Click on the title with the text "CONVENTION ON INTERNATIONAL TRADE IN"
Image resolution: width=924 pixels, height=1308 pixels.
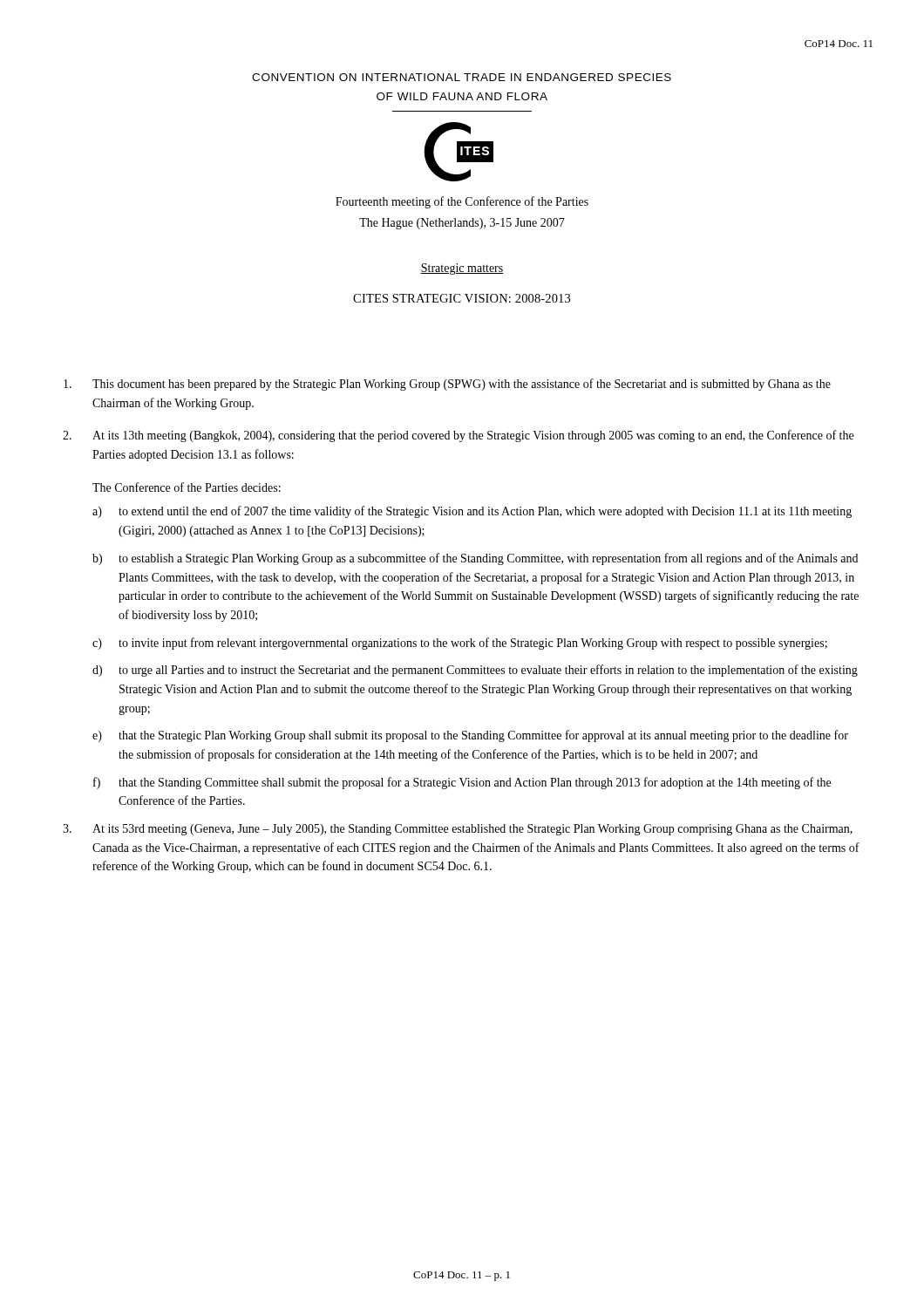[x=462, y=187]
